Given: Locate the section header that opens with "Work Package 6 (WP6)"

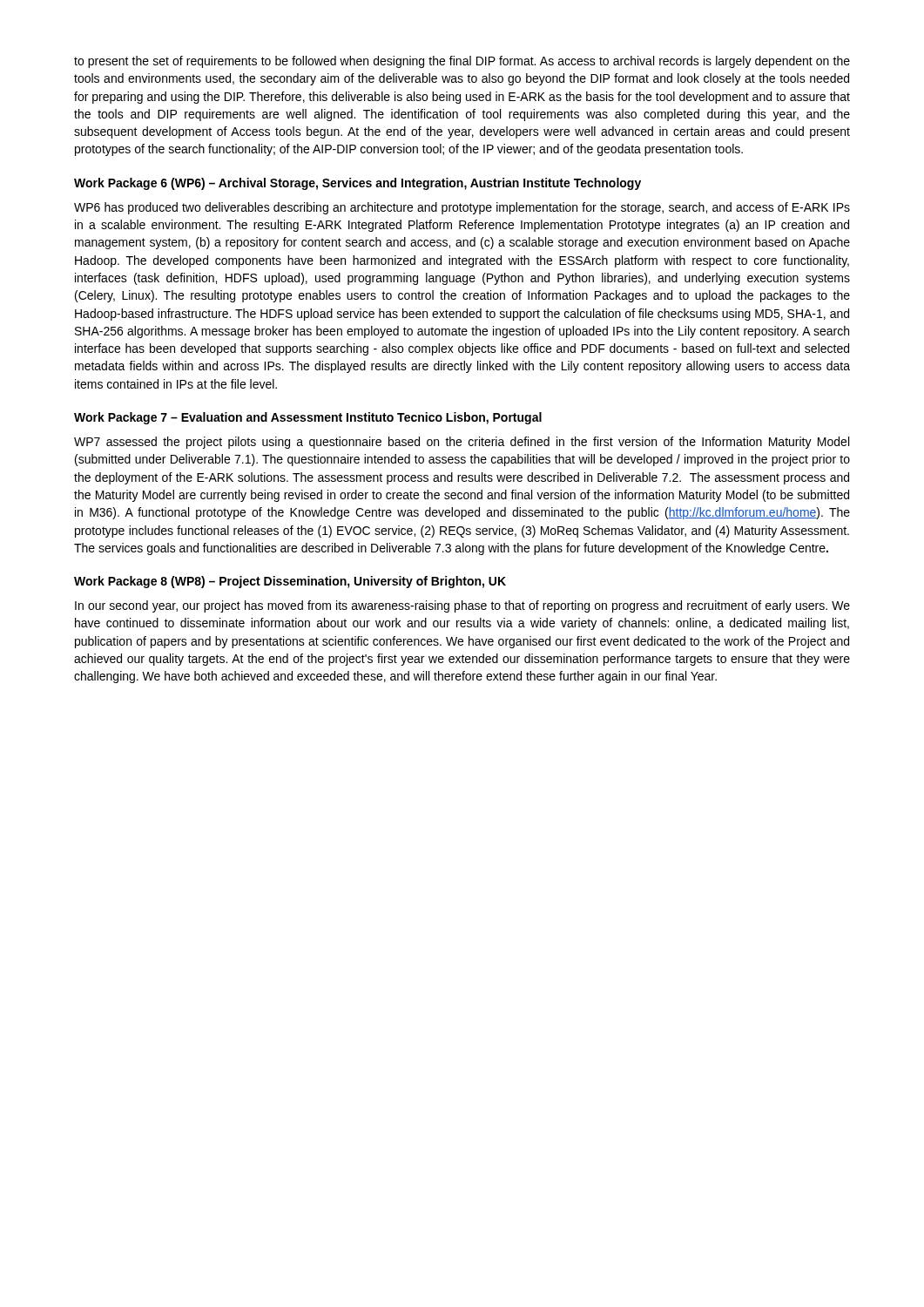Looking at the screenshot, I should tap(358, 183).
